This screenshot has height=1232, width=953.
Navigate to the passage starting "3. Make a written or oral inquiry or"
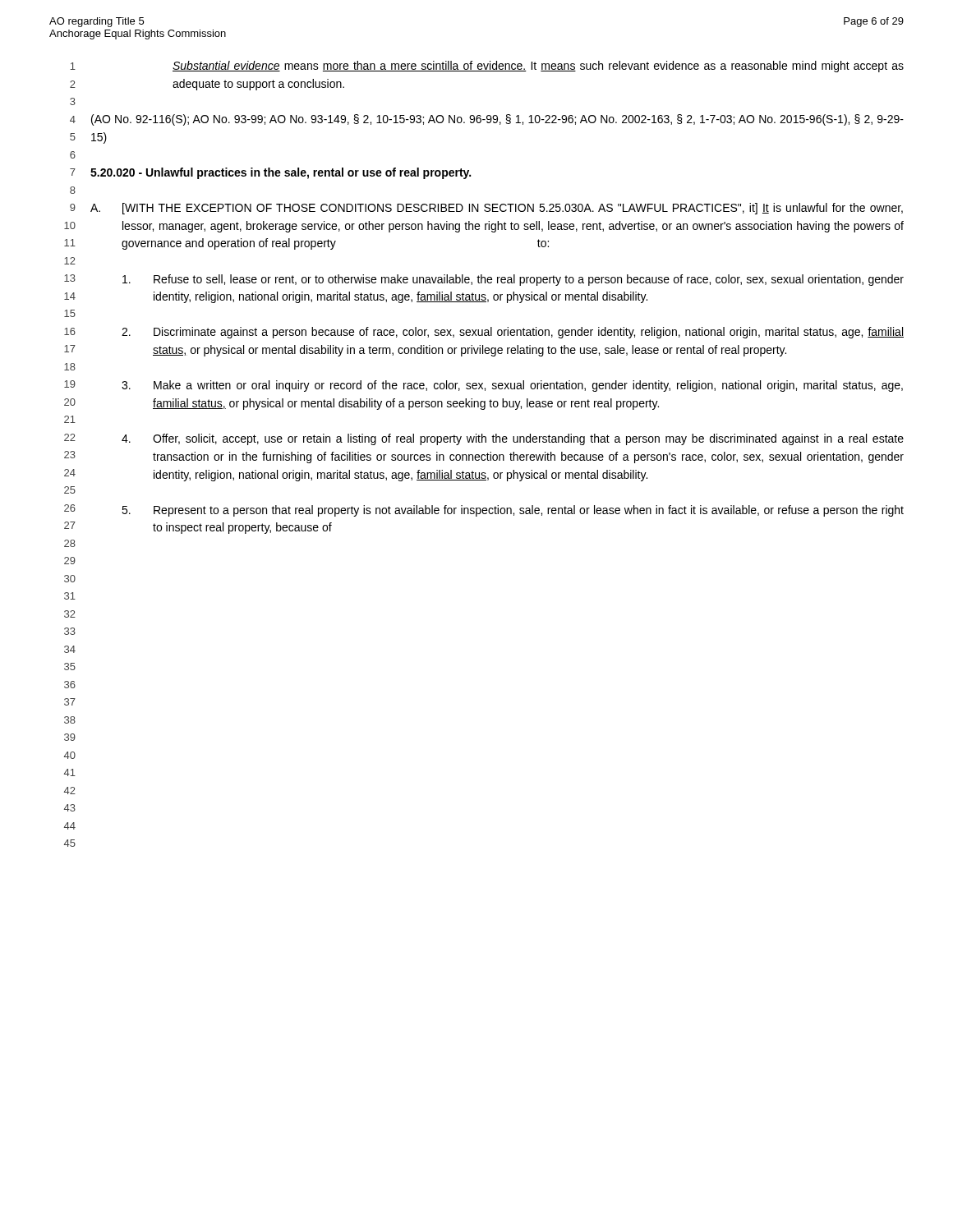[513, 395]
